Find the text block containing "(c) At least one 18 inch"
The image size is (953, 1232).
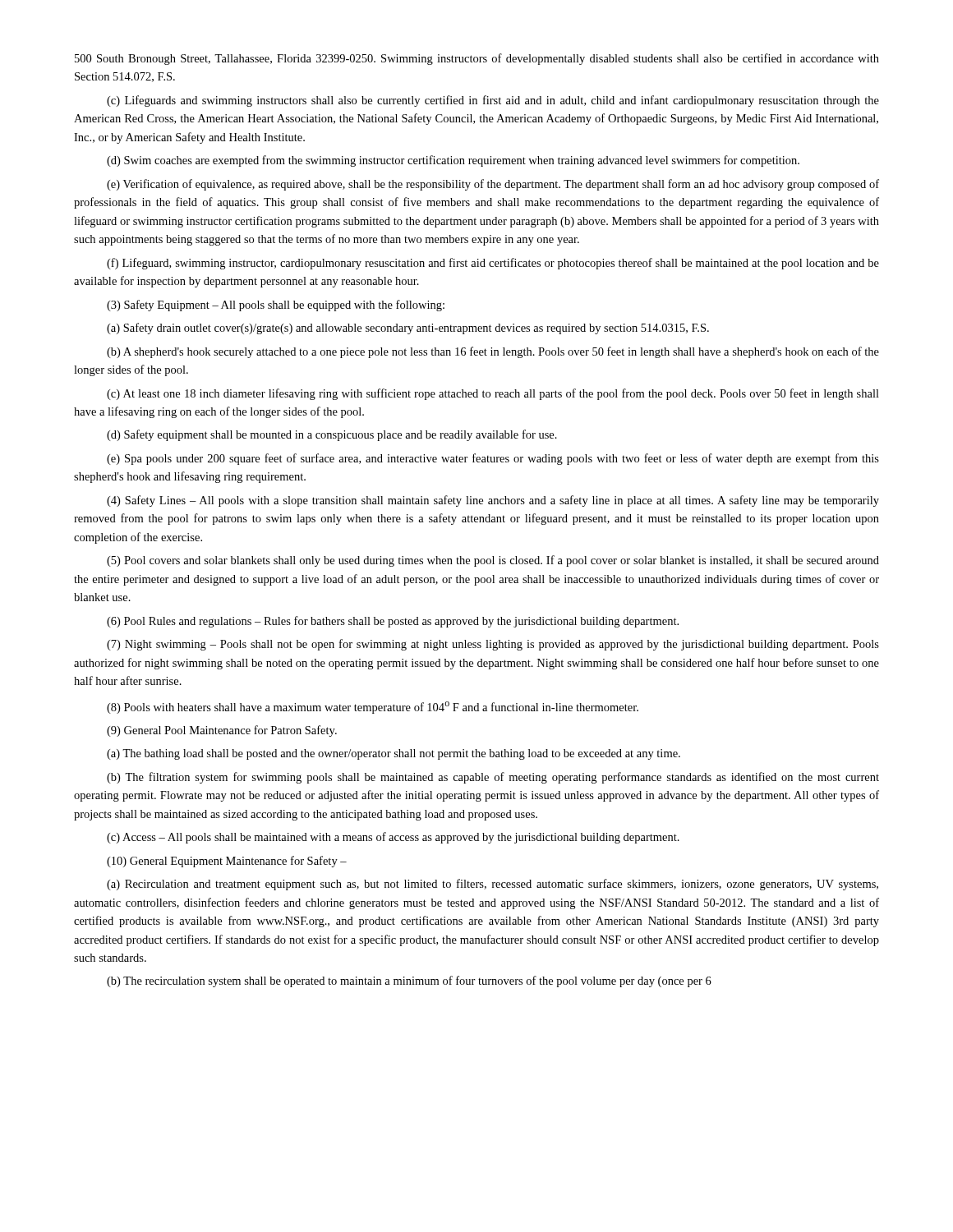476,402
